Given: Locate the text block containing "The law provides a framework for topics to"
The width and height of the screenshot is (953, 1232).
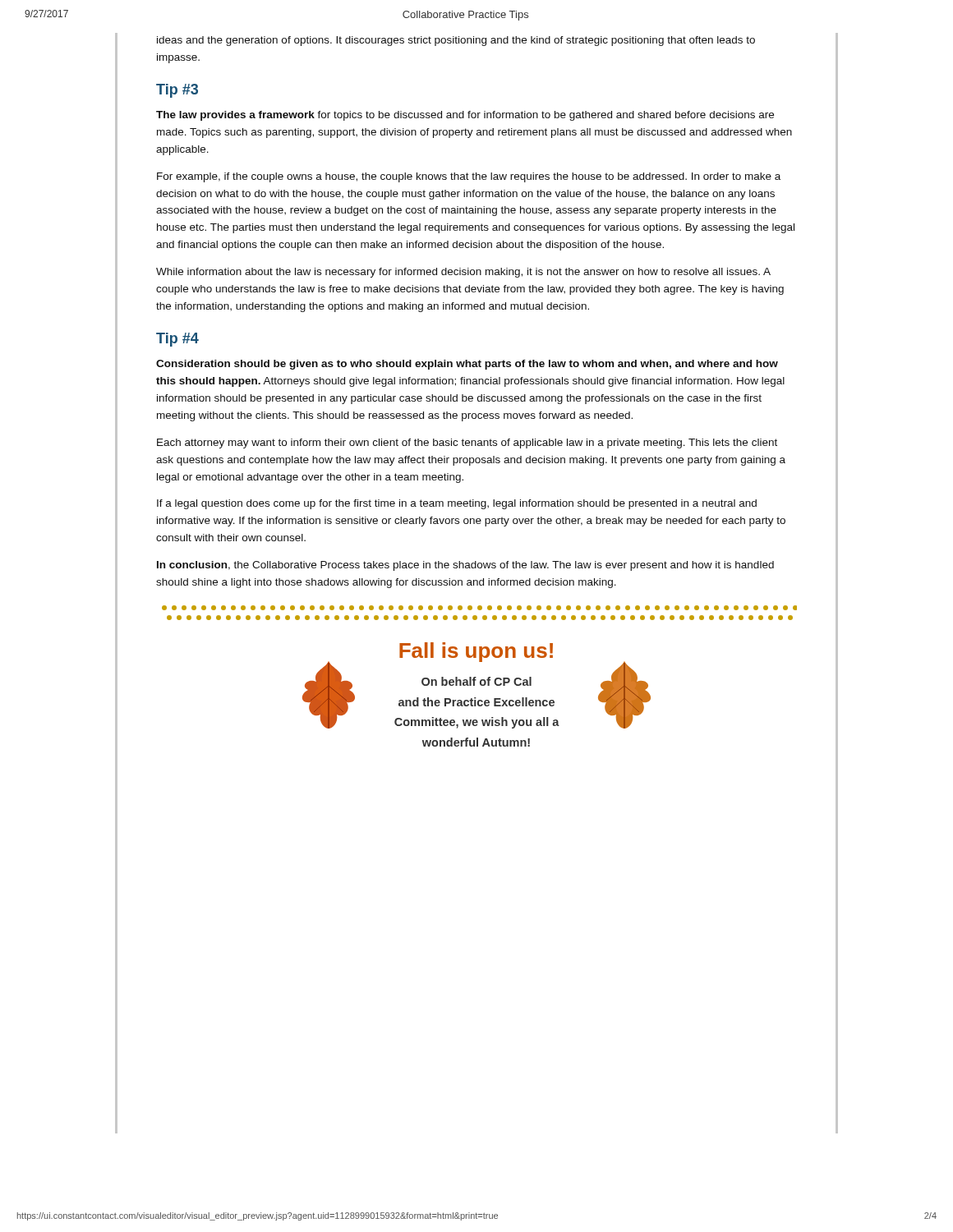Looking at the screenshot, I should [474, 132].
